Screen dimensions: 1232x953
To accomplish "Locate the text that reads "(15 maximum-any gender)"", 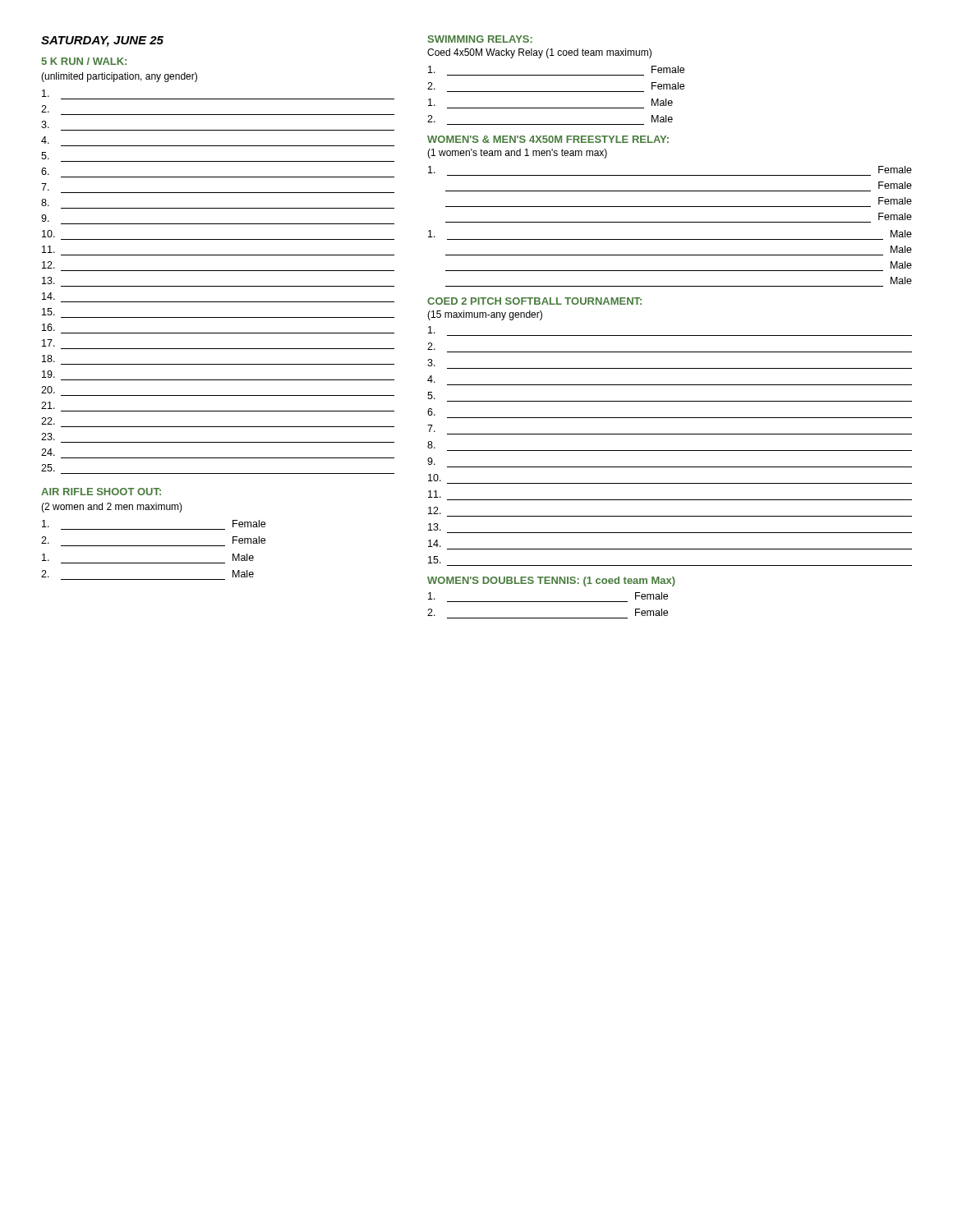I will tap(485, 315).
